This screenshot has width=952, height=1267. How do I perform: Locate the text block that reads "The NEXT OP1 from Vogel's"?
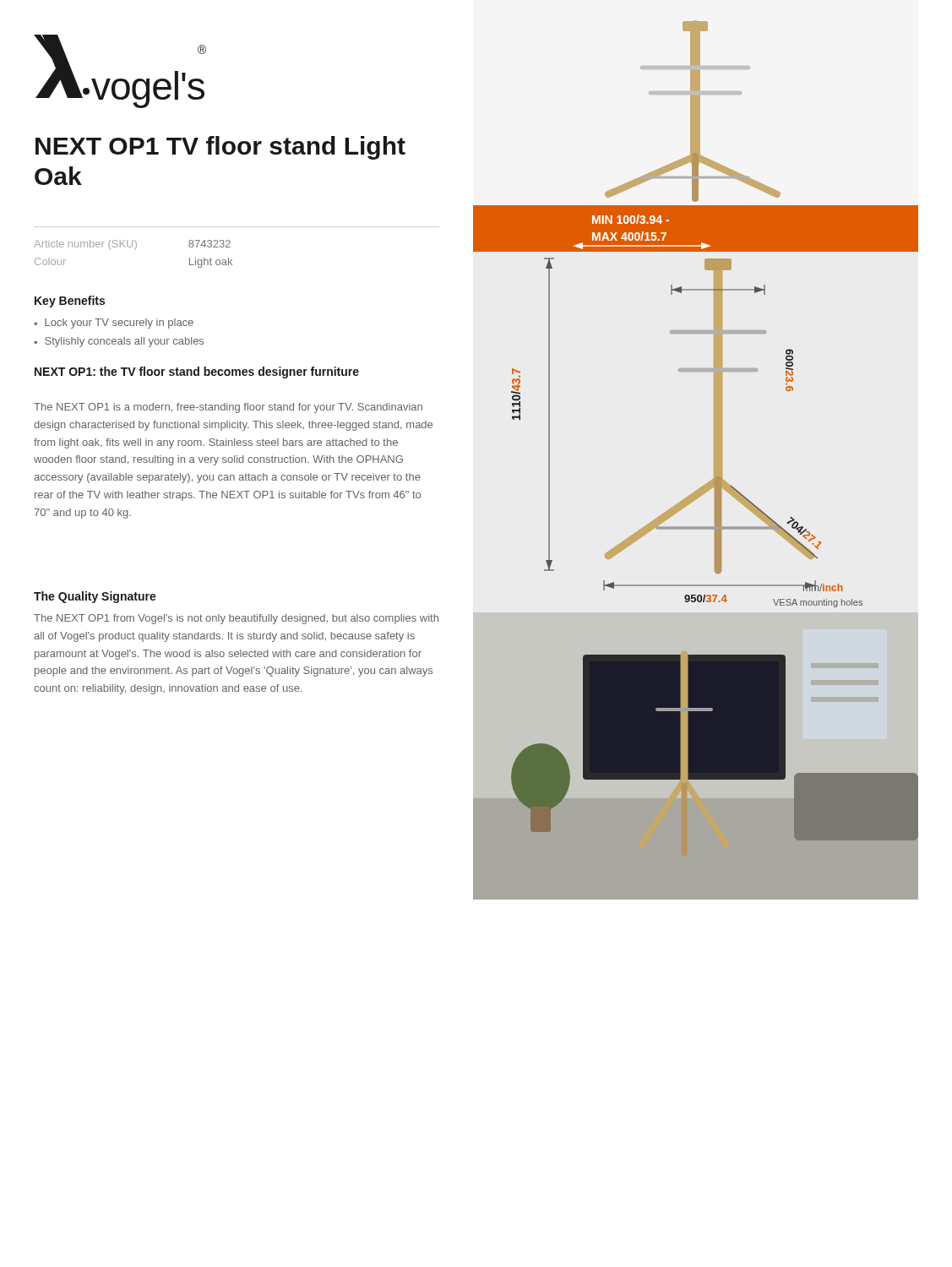click(237, 654)
